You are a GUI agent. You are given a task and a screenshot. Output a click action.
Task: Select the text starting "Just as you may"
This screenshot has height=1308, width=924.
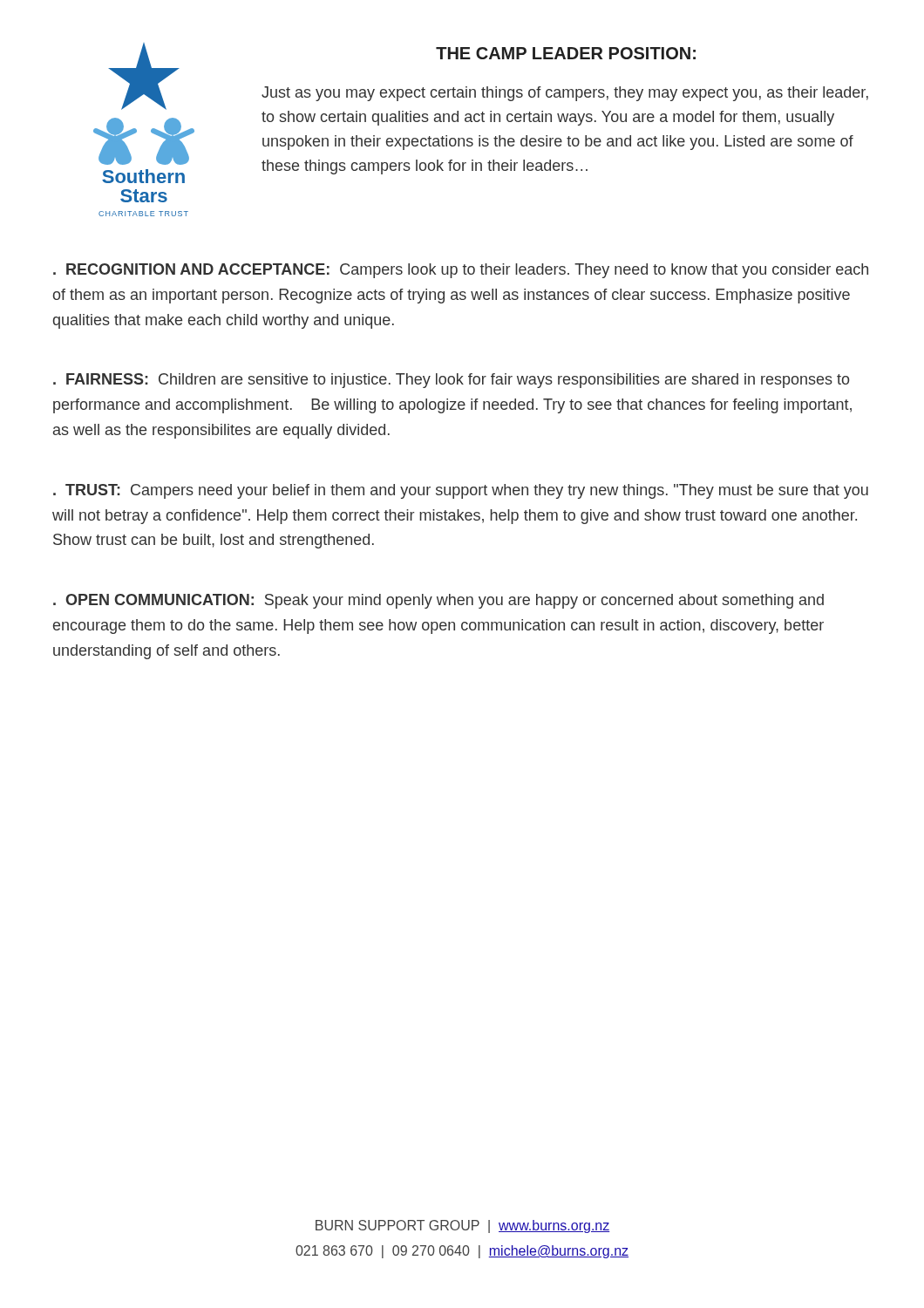coord(565,129)
